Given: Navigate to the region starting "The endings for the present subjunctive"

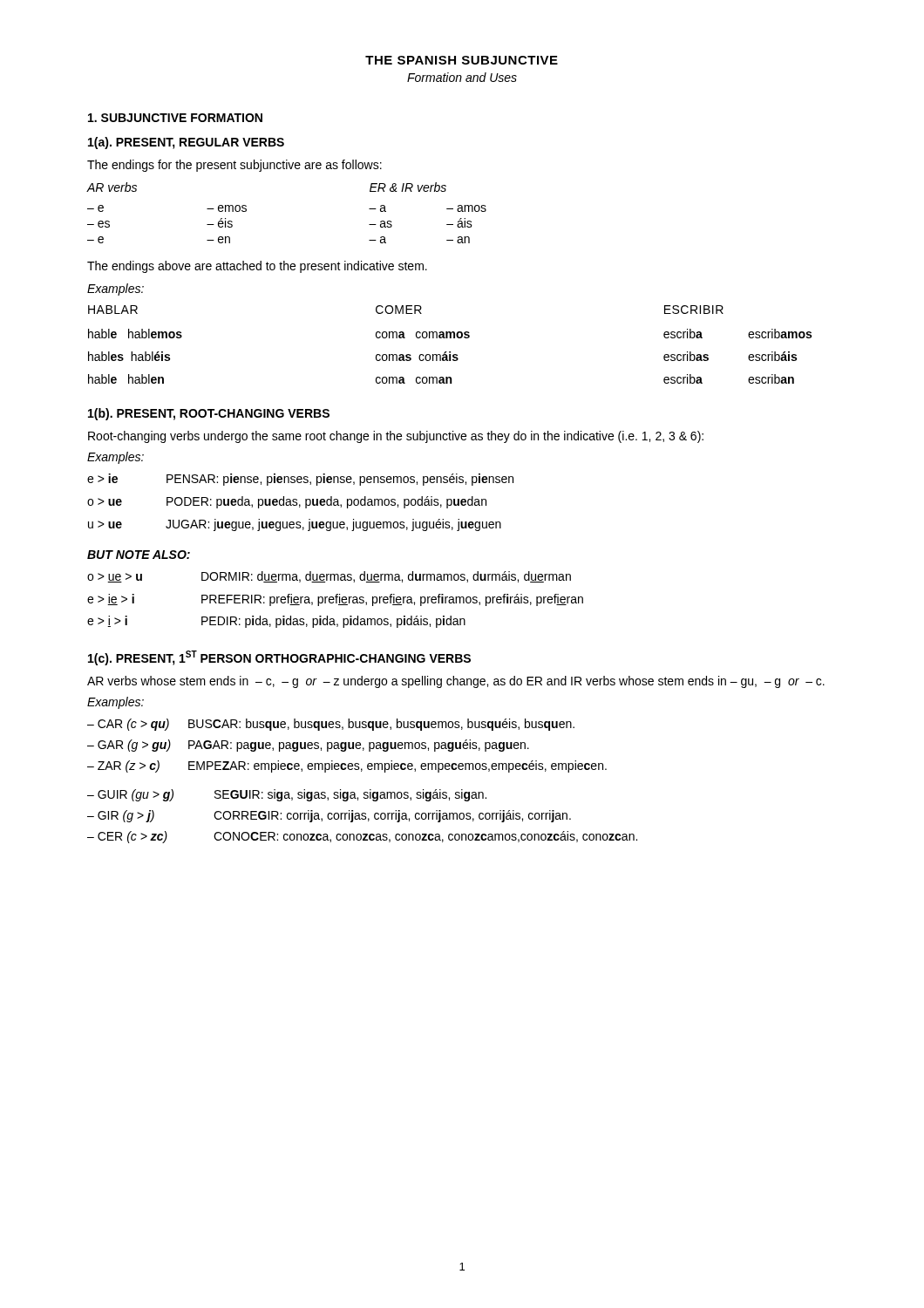Looking at the screenshot, I should 235,165.
